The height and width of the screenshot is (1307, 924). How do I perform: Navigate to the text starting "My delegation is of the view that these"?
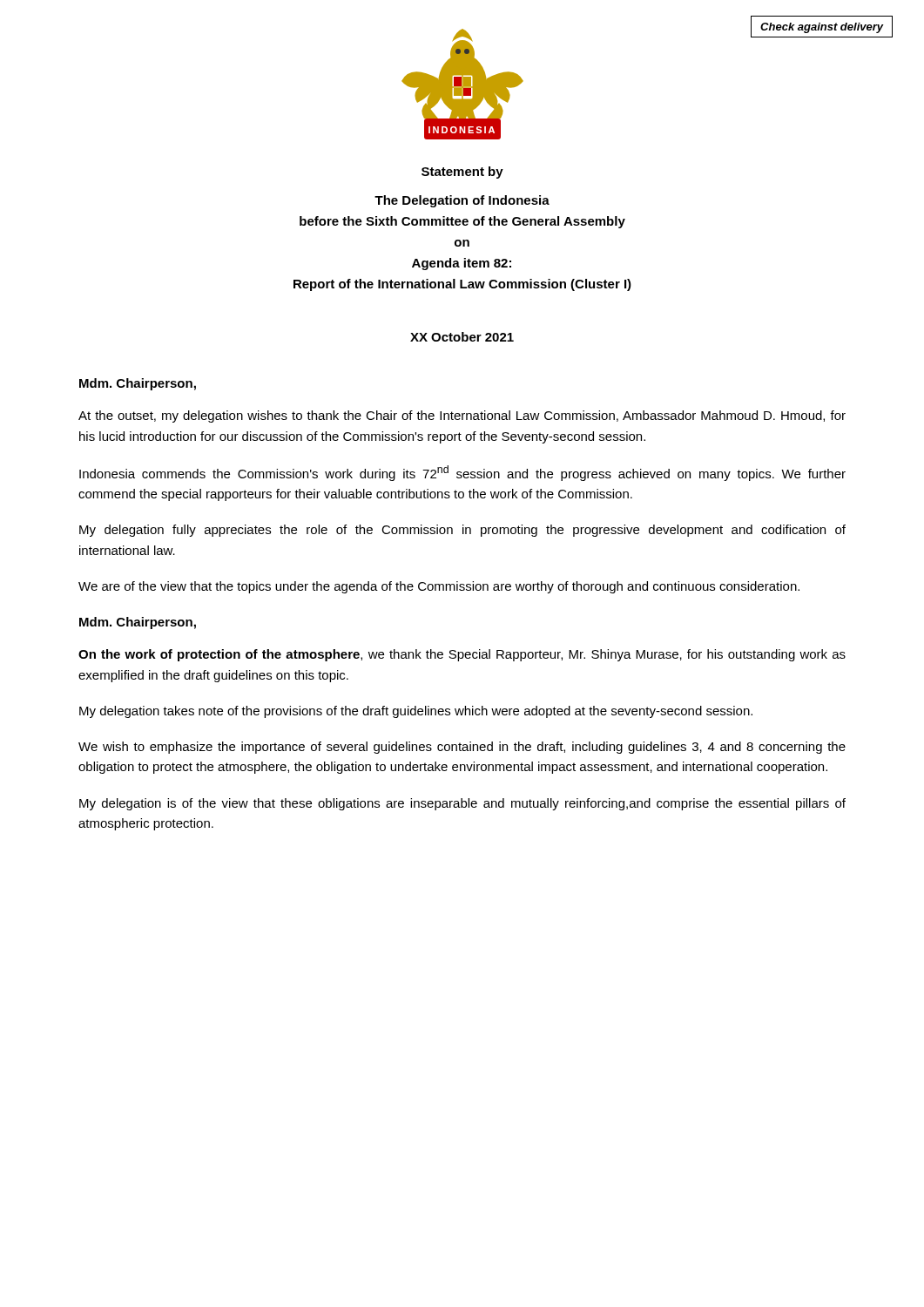click(462, 813)
